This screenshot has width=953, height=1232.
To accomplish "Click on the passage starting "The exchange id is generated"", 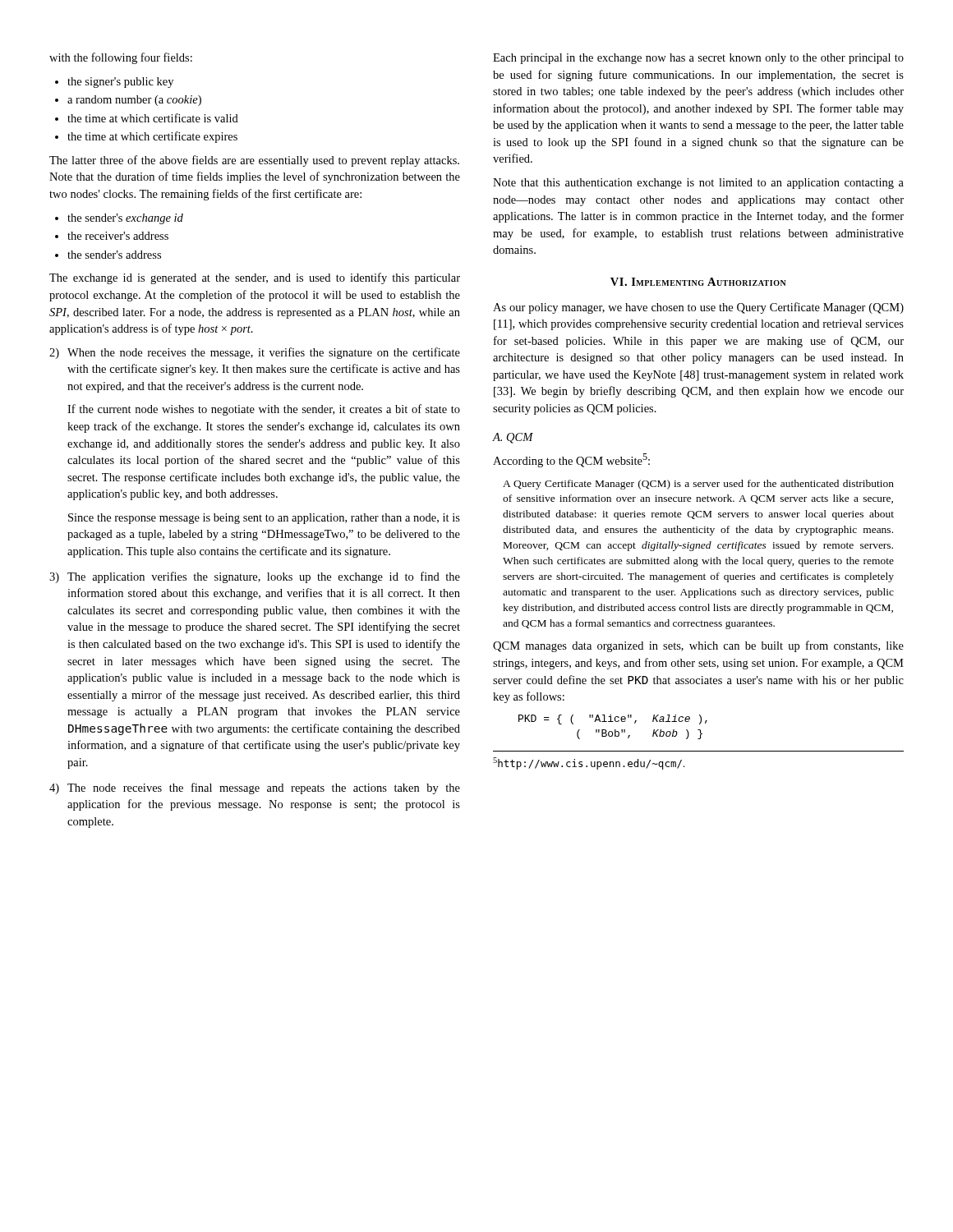I will (255, 304).
